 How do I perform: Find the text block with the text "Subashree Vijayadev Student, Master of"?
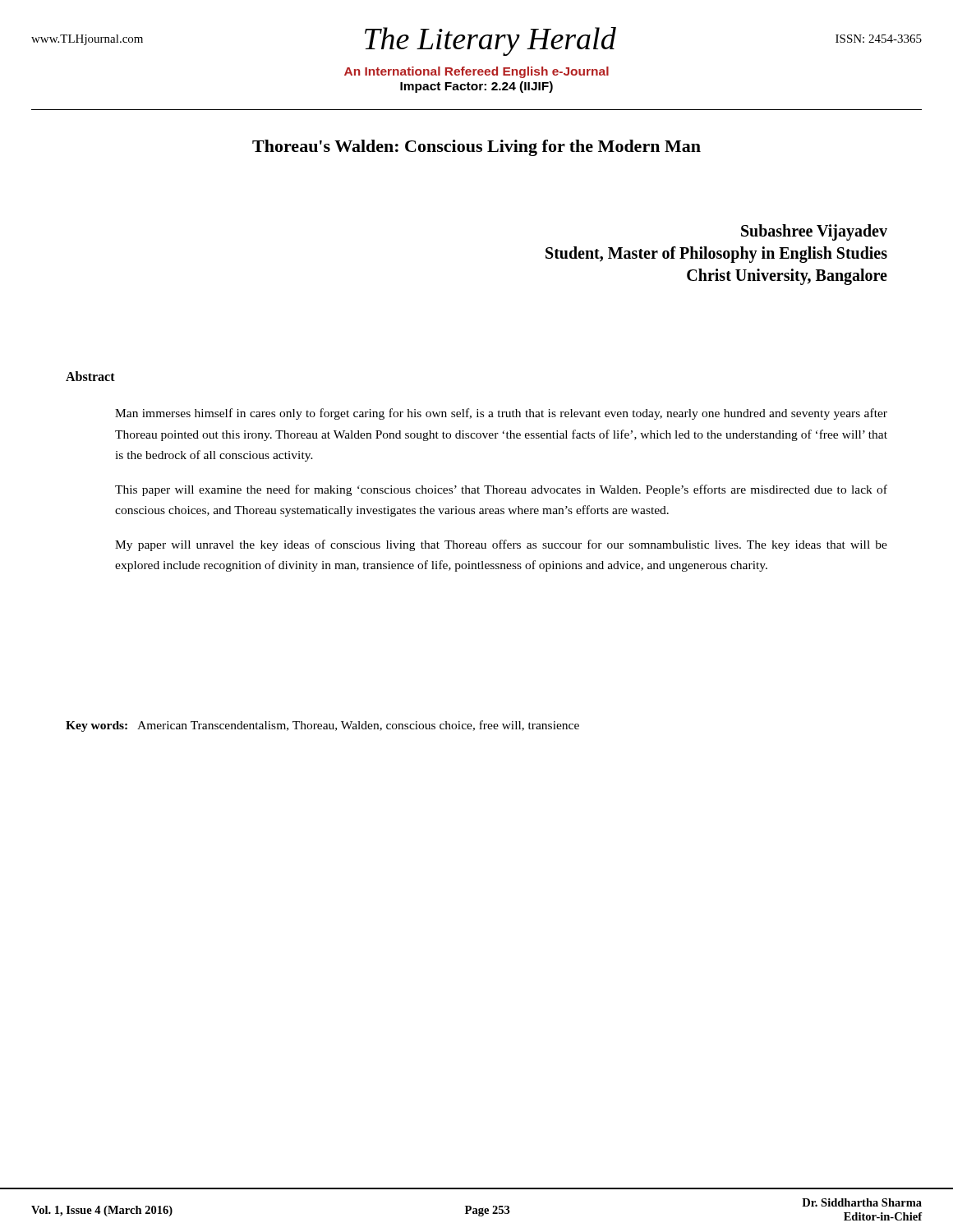tap(814, 232)
